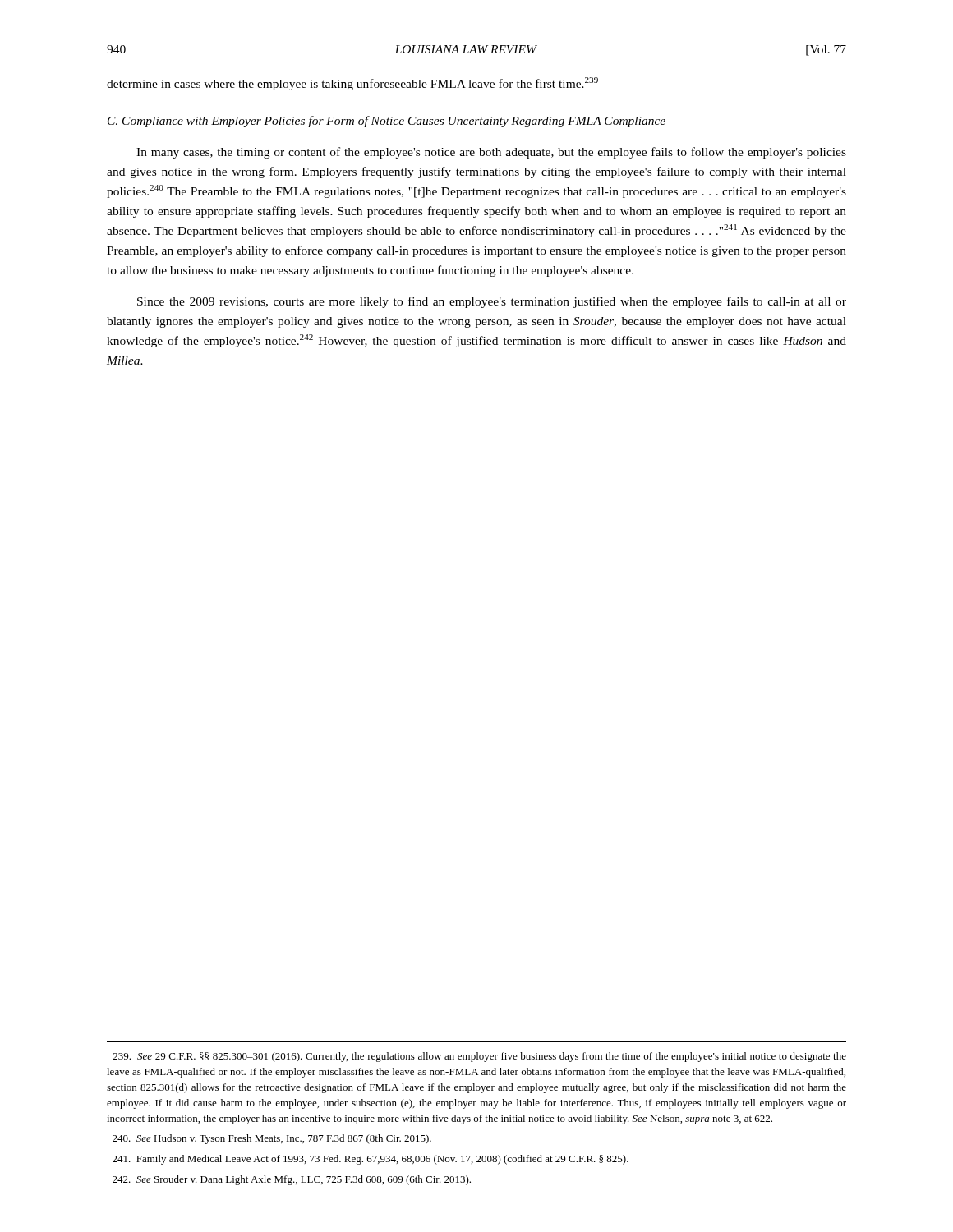Select the element starting "In many cases, the timing or content"
The image size is (953, 1232).
click(x=476, y=210)
